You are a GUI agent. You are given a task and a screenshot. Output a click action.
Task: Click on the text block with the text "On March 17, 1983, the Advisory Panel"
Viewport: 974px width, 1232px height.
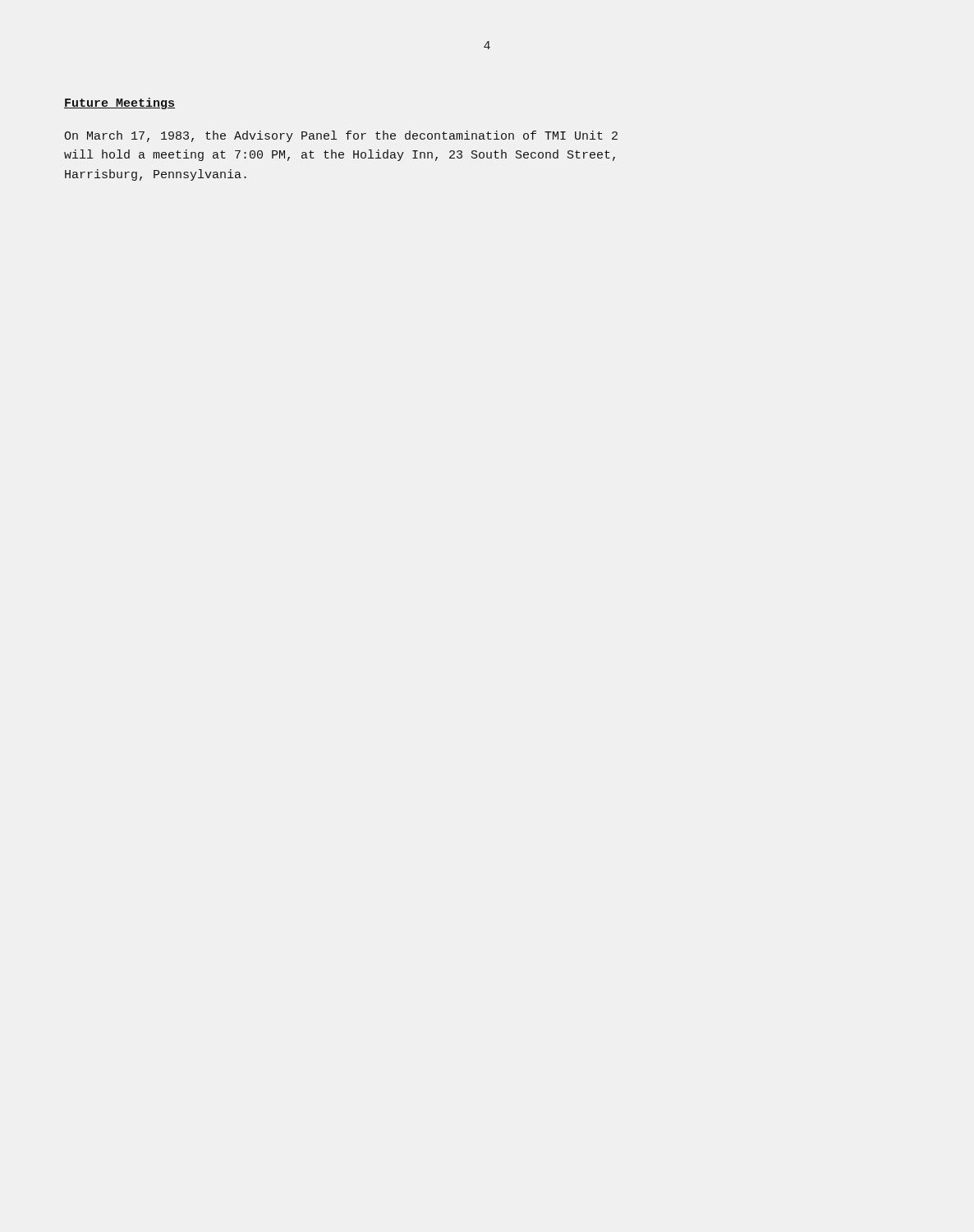point(341,156)
